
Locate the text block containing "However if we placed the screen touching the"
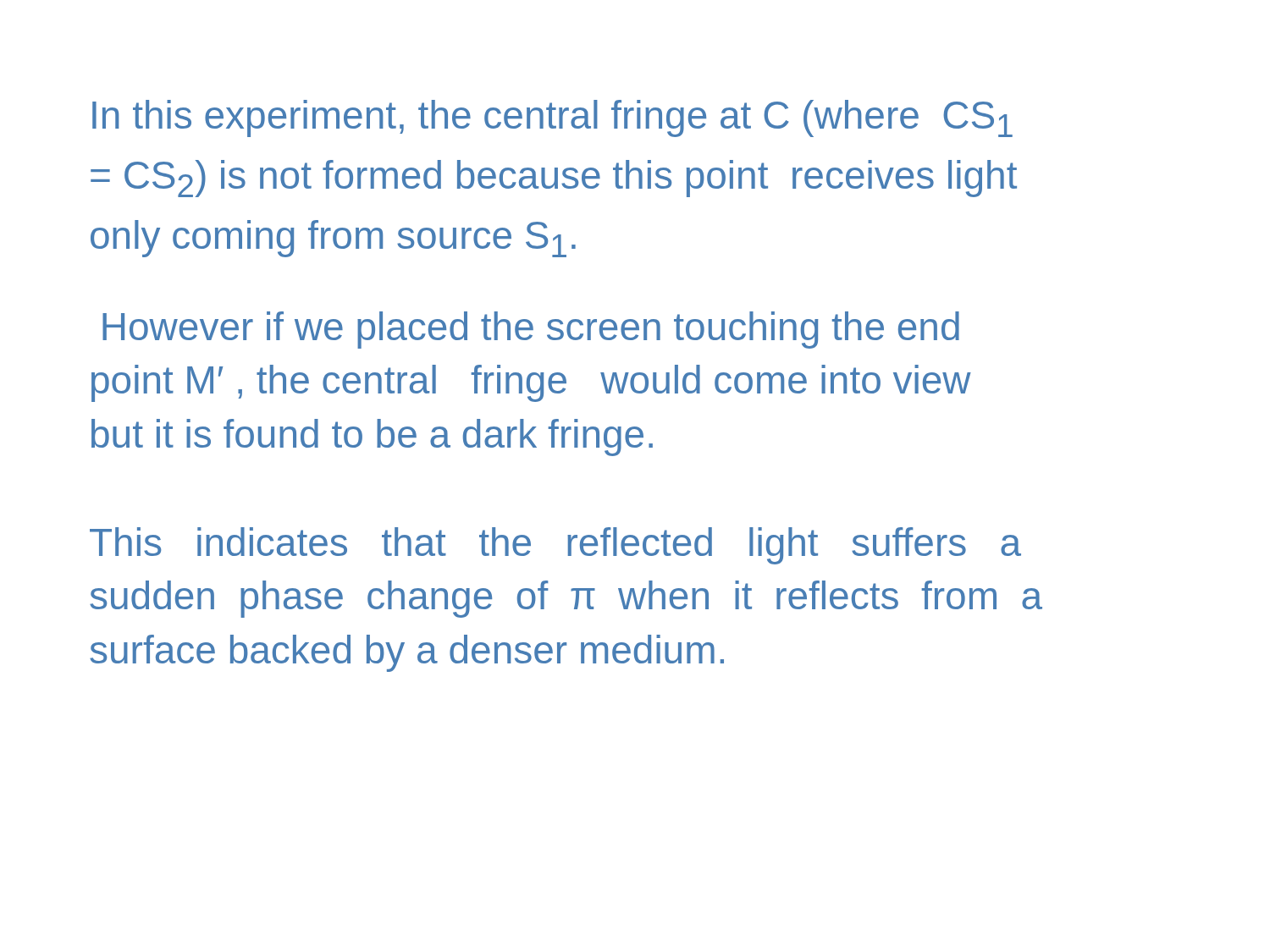[x=530, y=380]
